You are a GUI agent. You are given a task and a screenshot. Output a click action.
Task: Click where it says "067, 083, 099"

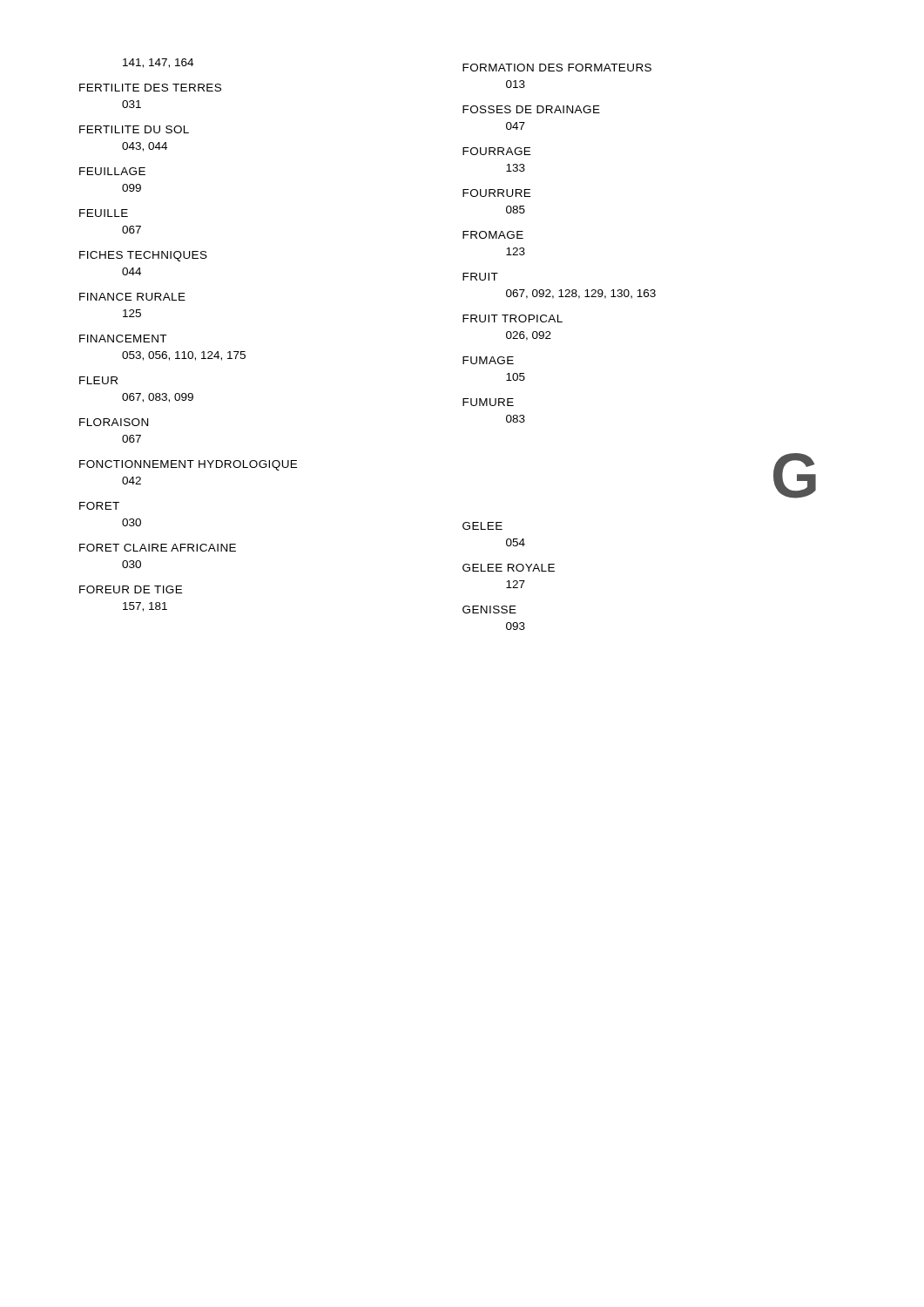(158, 397)
